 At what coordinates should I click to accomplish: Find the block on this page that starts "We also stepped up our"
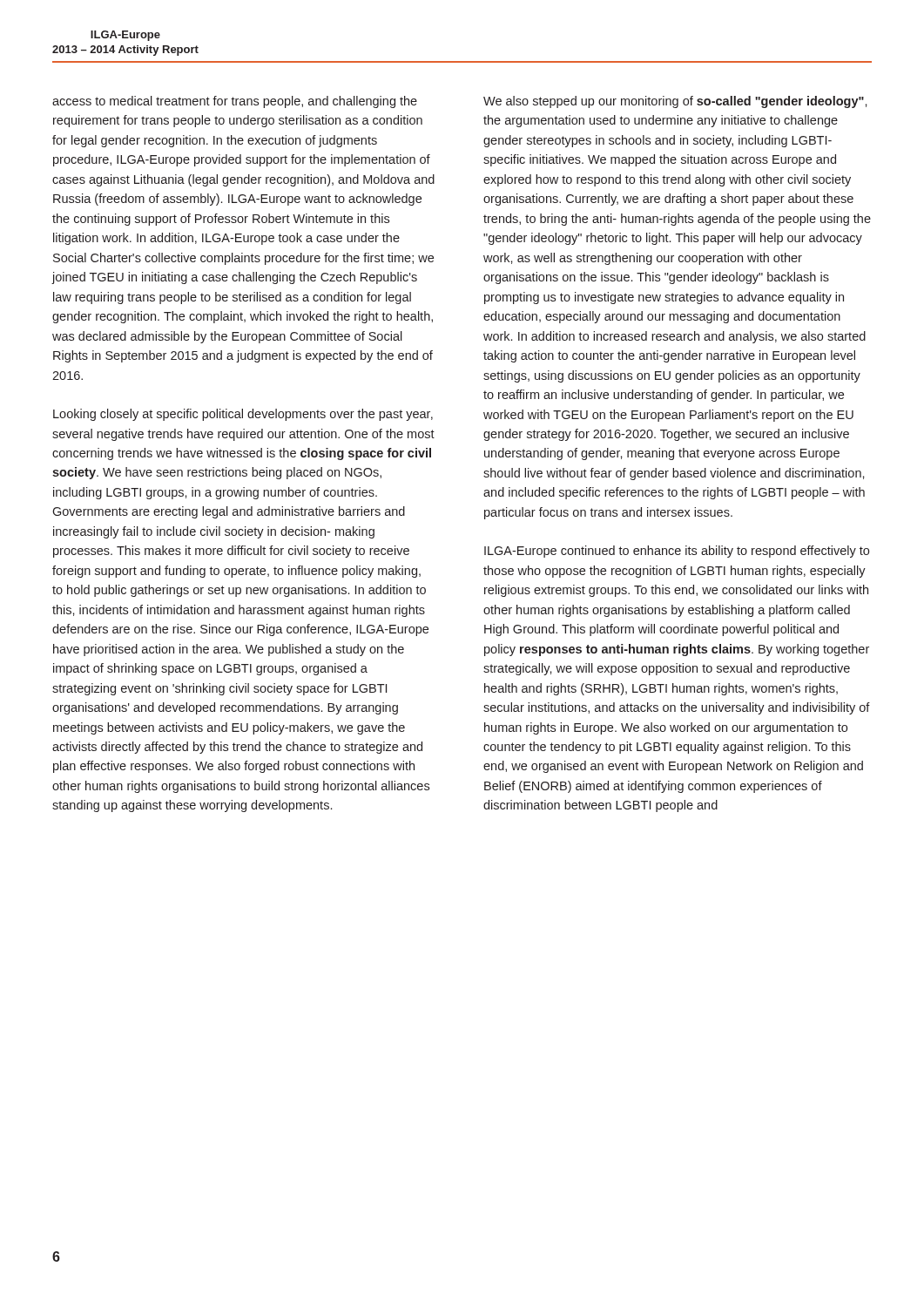[x=677, y=307]
